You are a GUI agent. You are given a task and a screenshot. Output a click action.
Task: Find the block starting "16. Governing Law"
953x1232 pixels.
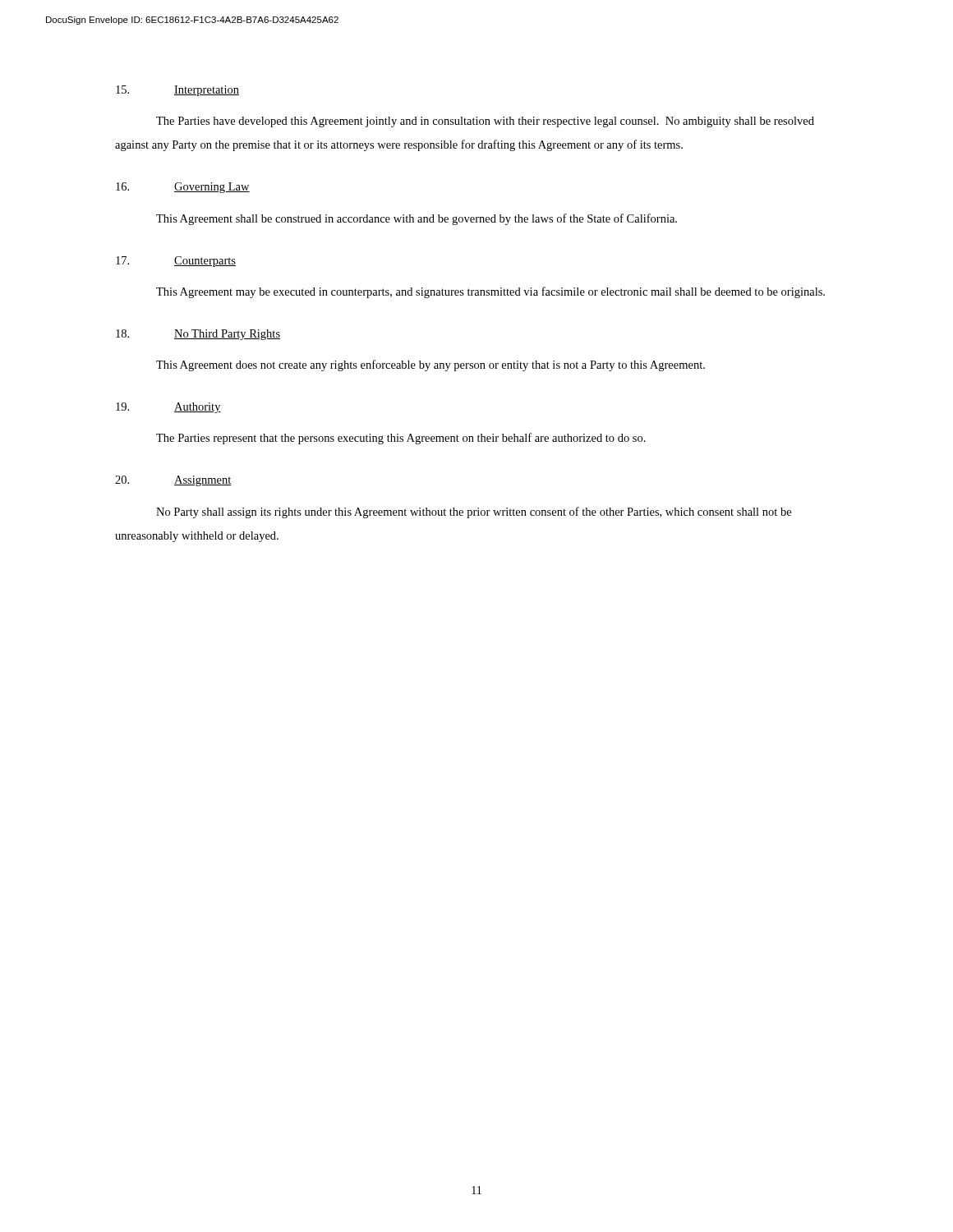[182, 187]
